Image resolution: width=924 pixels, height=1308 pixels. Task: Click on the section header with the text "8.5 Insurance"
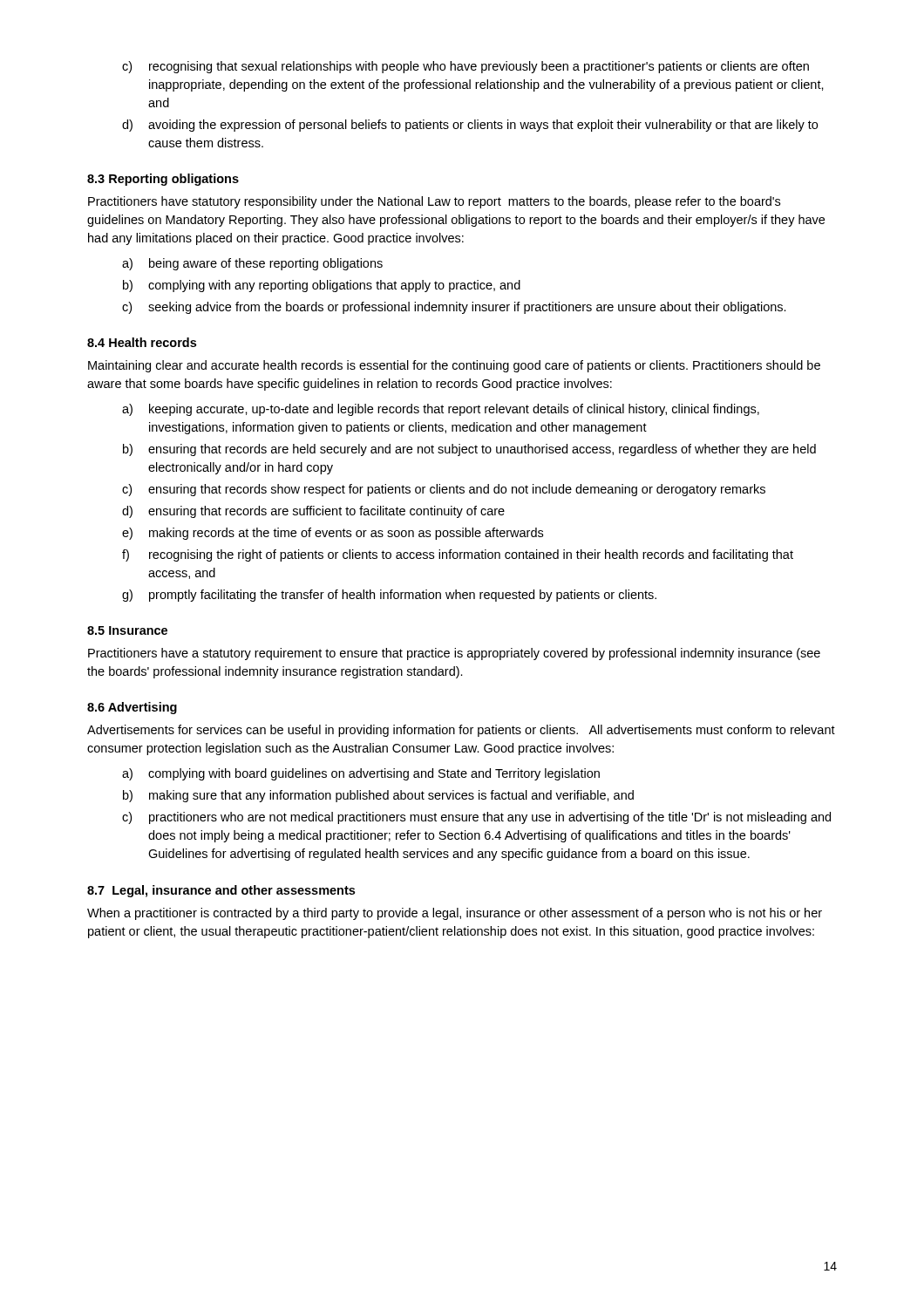(128, 631)
